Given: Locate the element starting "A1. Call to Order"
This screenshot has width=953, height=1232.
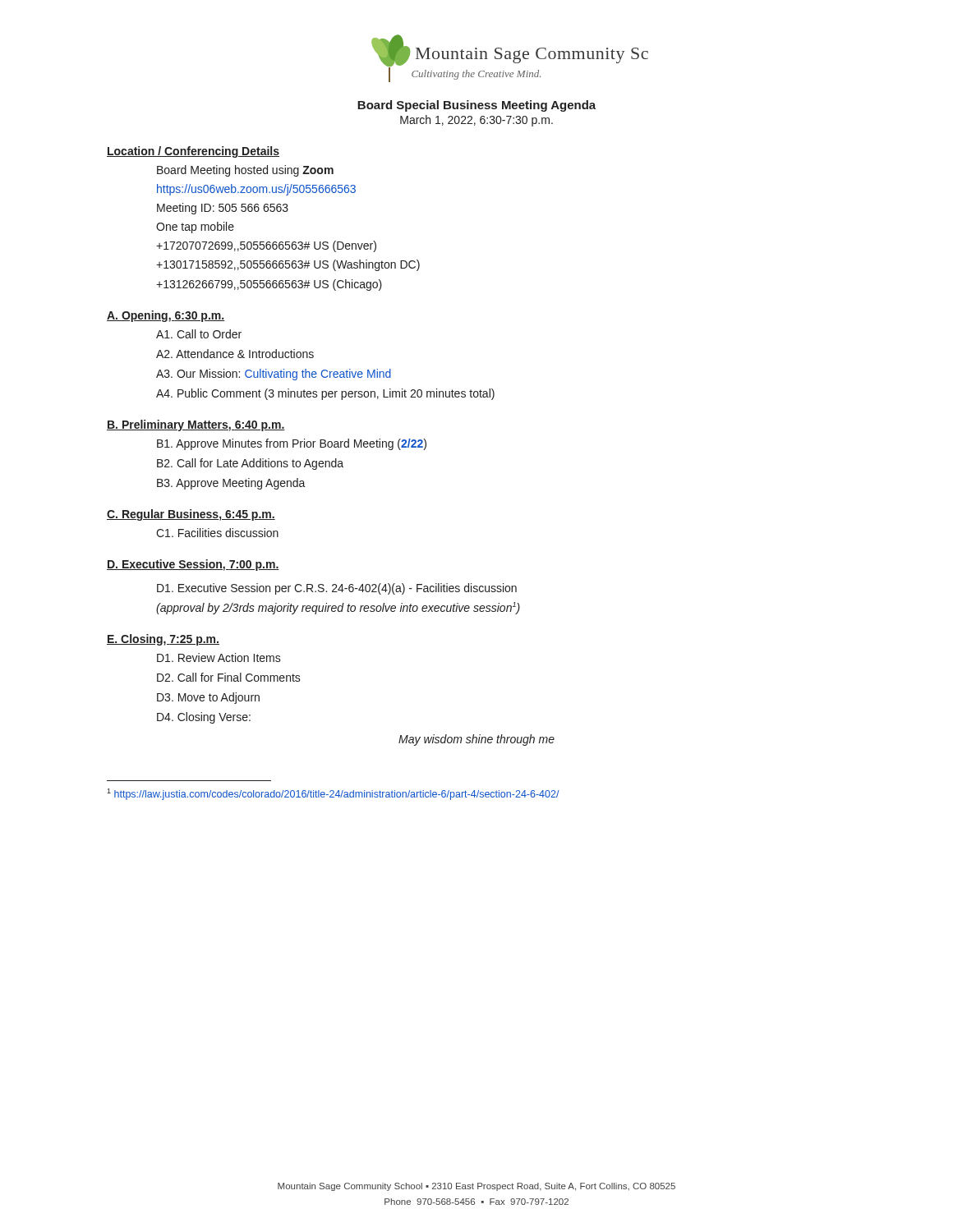Looking at the screenshot, I should (199, 334).
